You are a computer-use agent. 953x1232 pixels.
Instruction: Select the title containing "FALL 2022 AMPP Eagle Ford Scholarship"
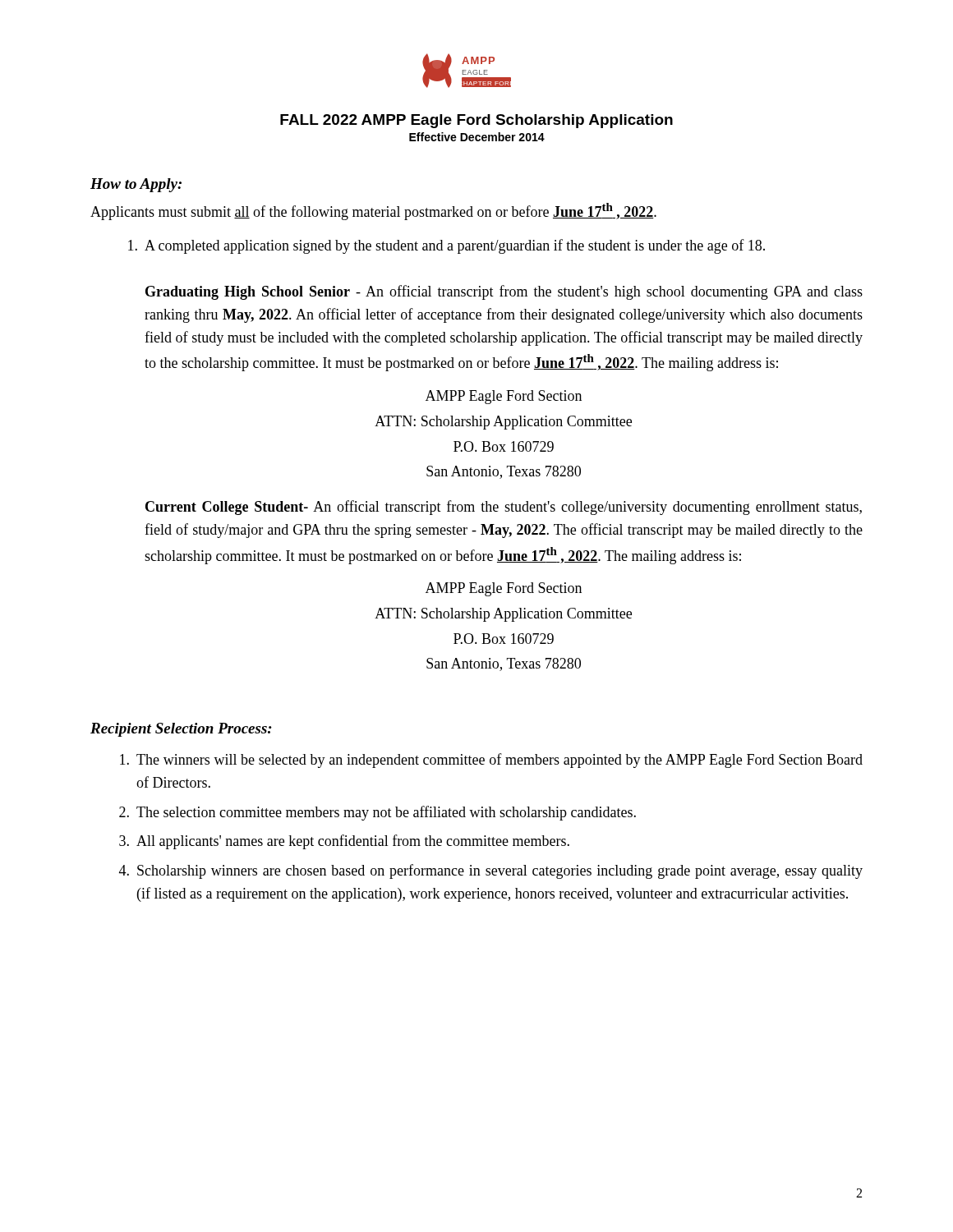(476, 127)
